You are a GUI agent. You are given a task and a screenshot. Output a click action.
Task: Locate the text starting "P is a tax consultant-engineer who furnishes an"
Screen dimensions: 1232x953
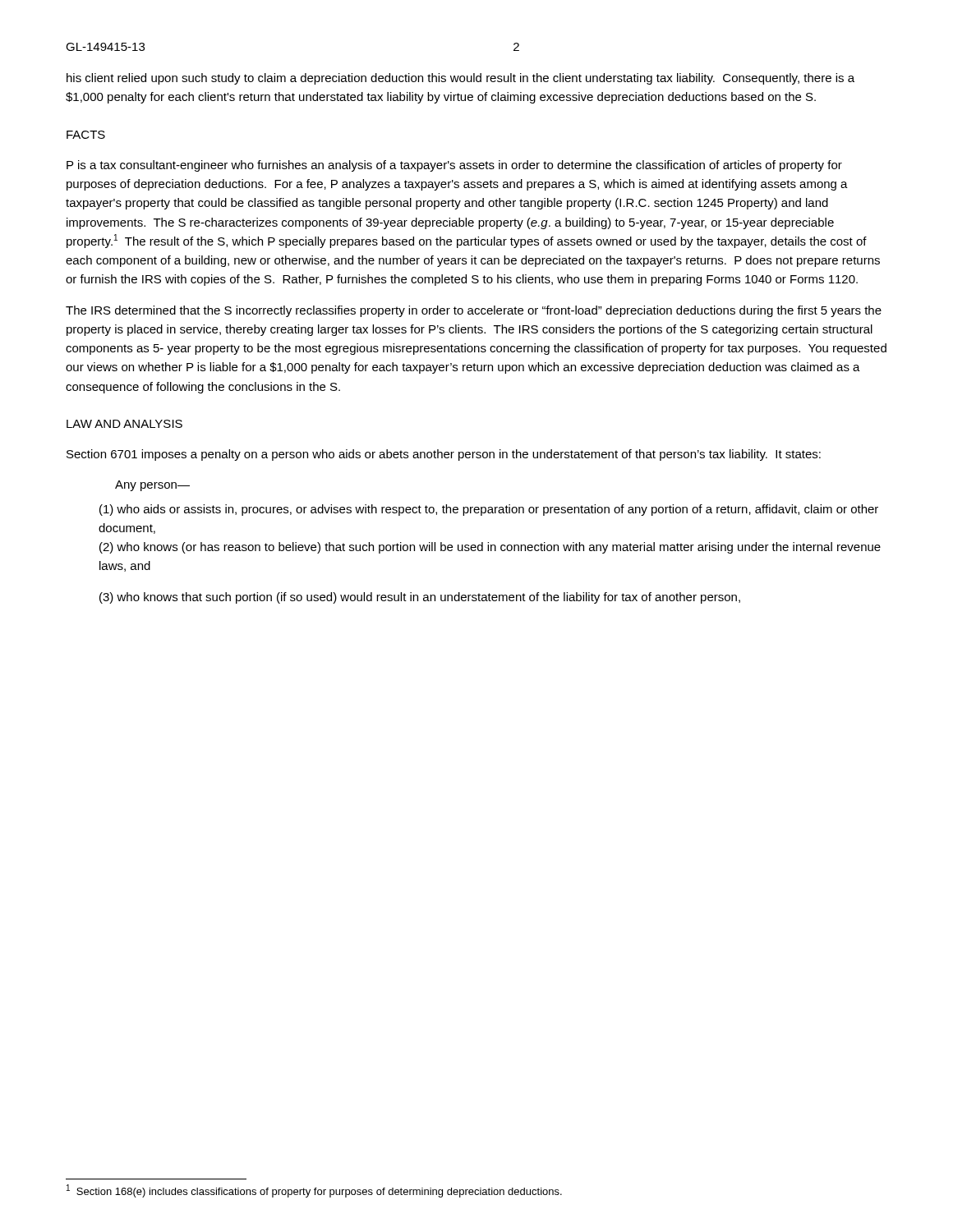click(x=476, y=222)
